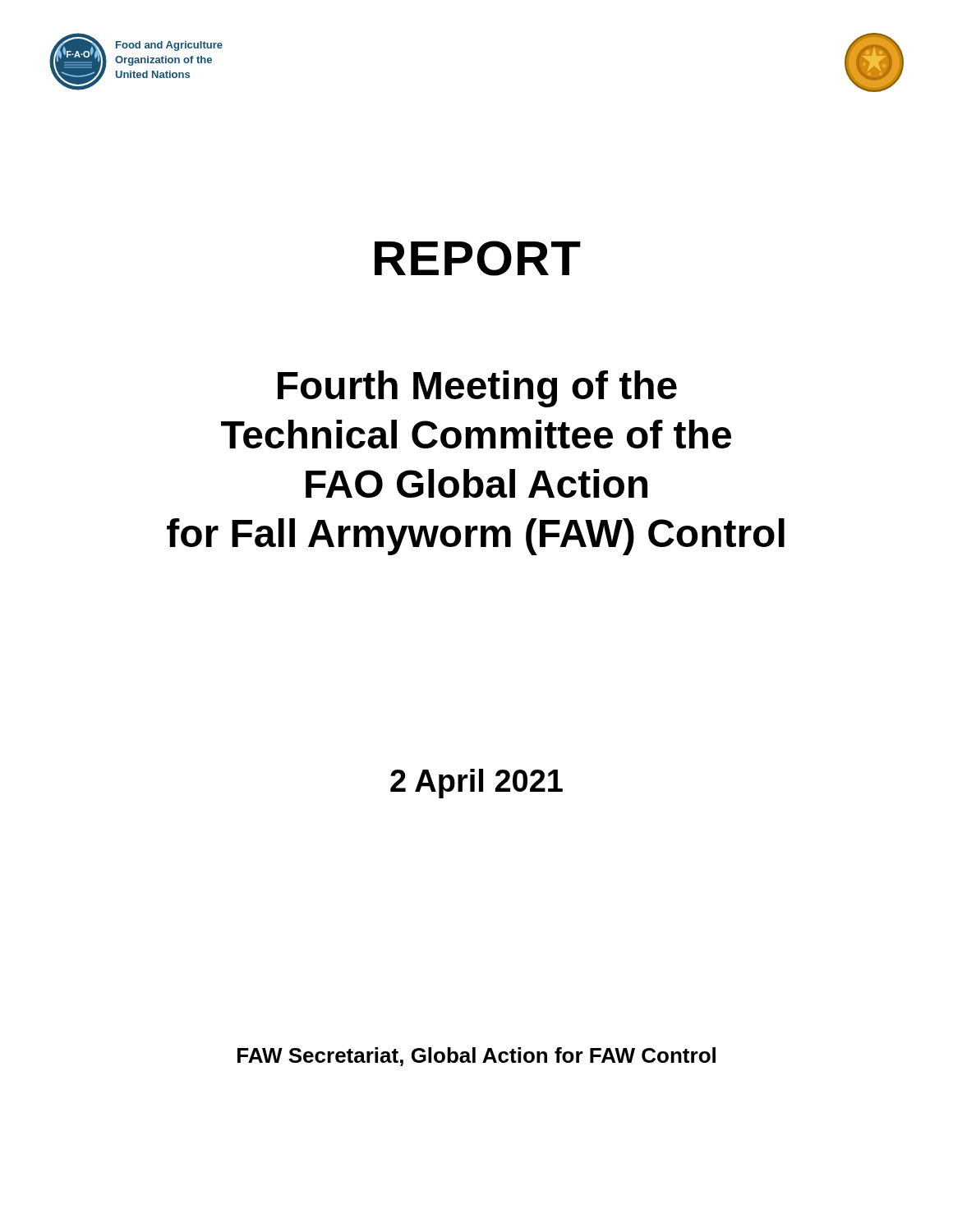The image size is (953, 1232).
Task: Locate the block of text that opens with "Food and Agriculture"
Action: point(169,60)
